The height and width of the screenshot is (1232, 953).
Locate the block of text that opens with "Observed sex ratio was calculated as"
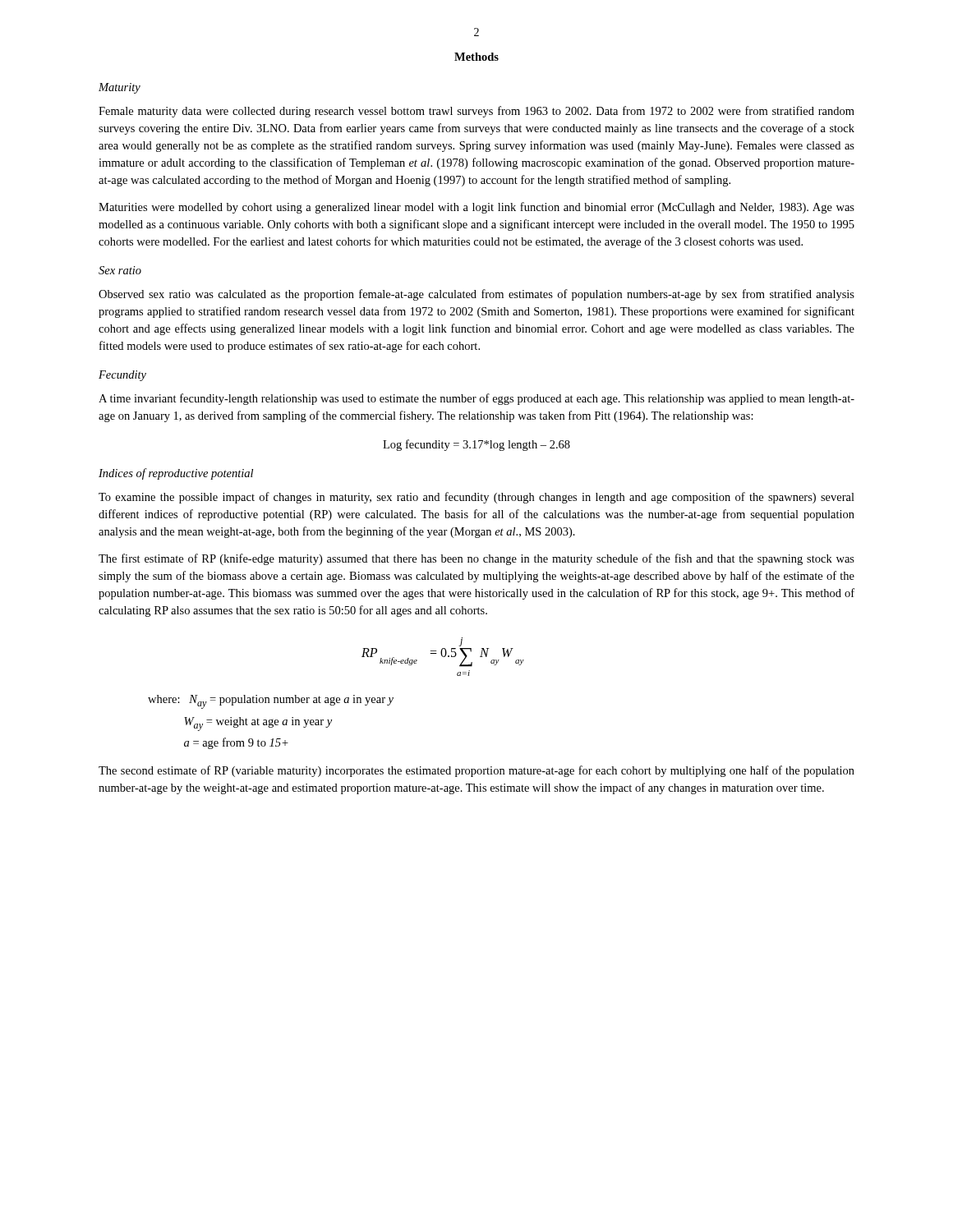point(476,320)
